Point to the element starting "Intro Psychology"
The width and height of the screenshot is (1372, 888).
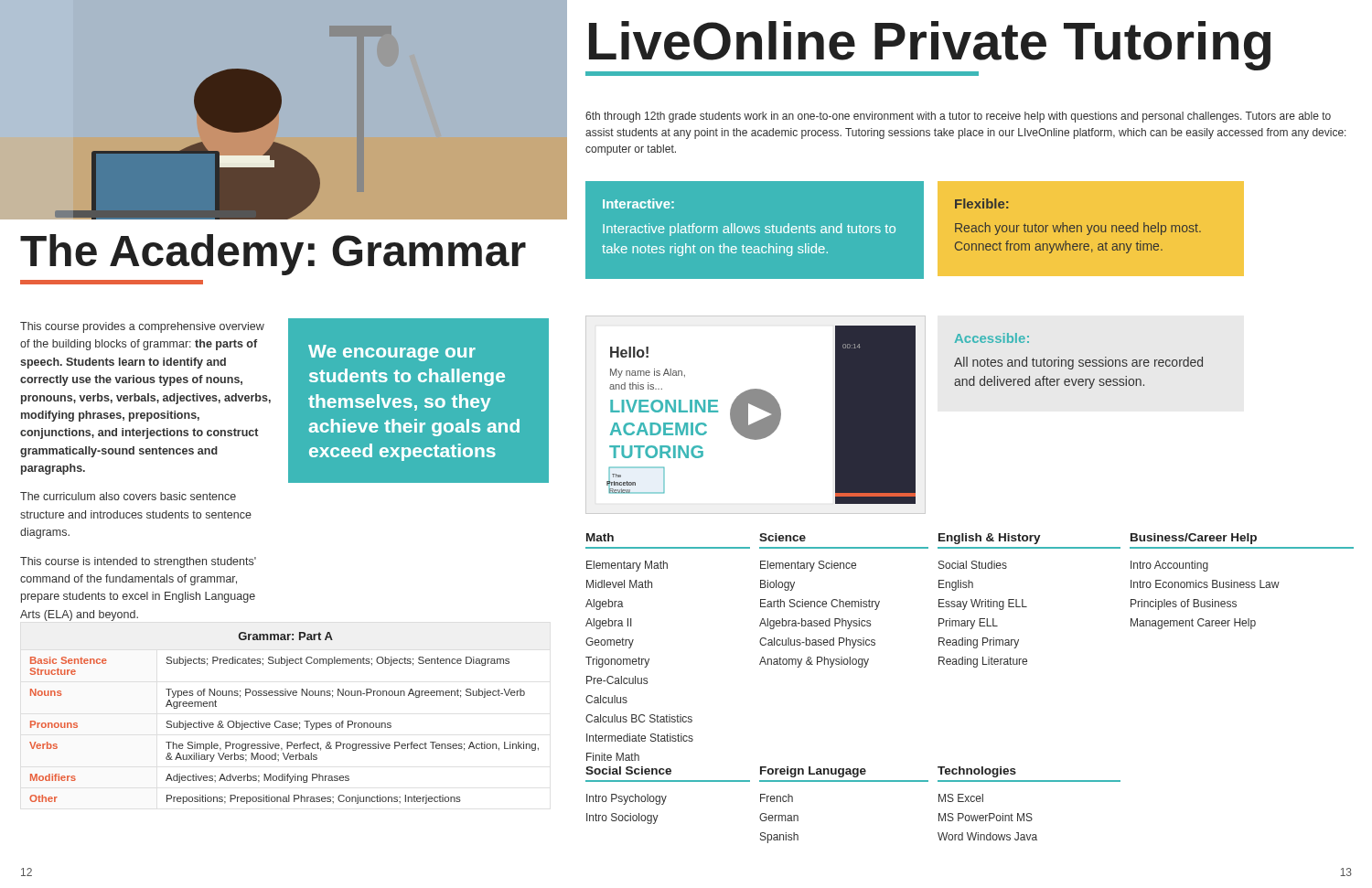[x=626, y=798]
